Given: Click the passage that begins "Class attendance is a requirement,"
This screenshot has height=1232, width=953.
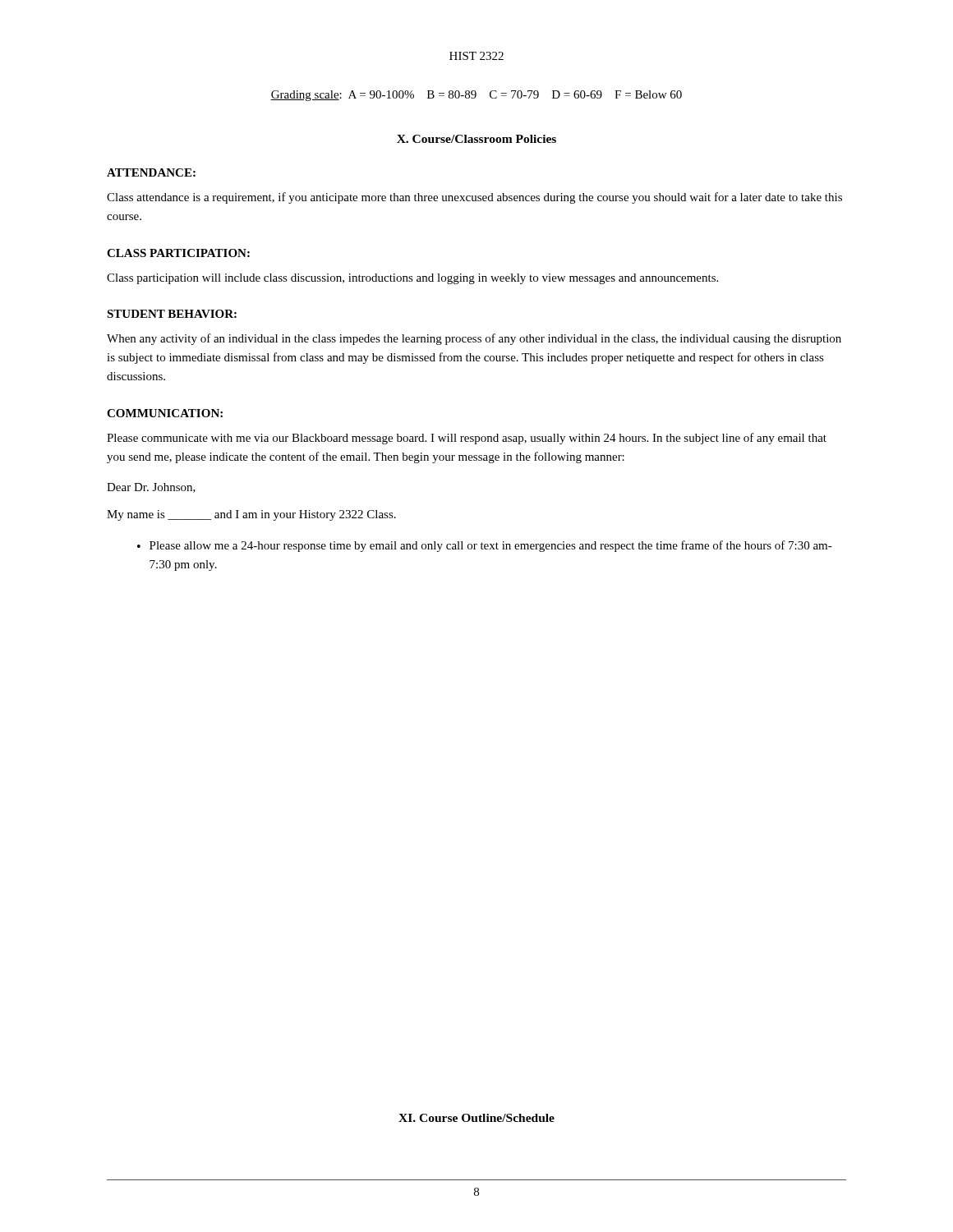Looking at the screenshot, I should [x=475, y=207].
